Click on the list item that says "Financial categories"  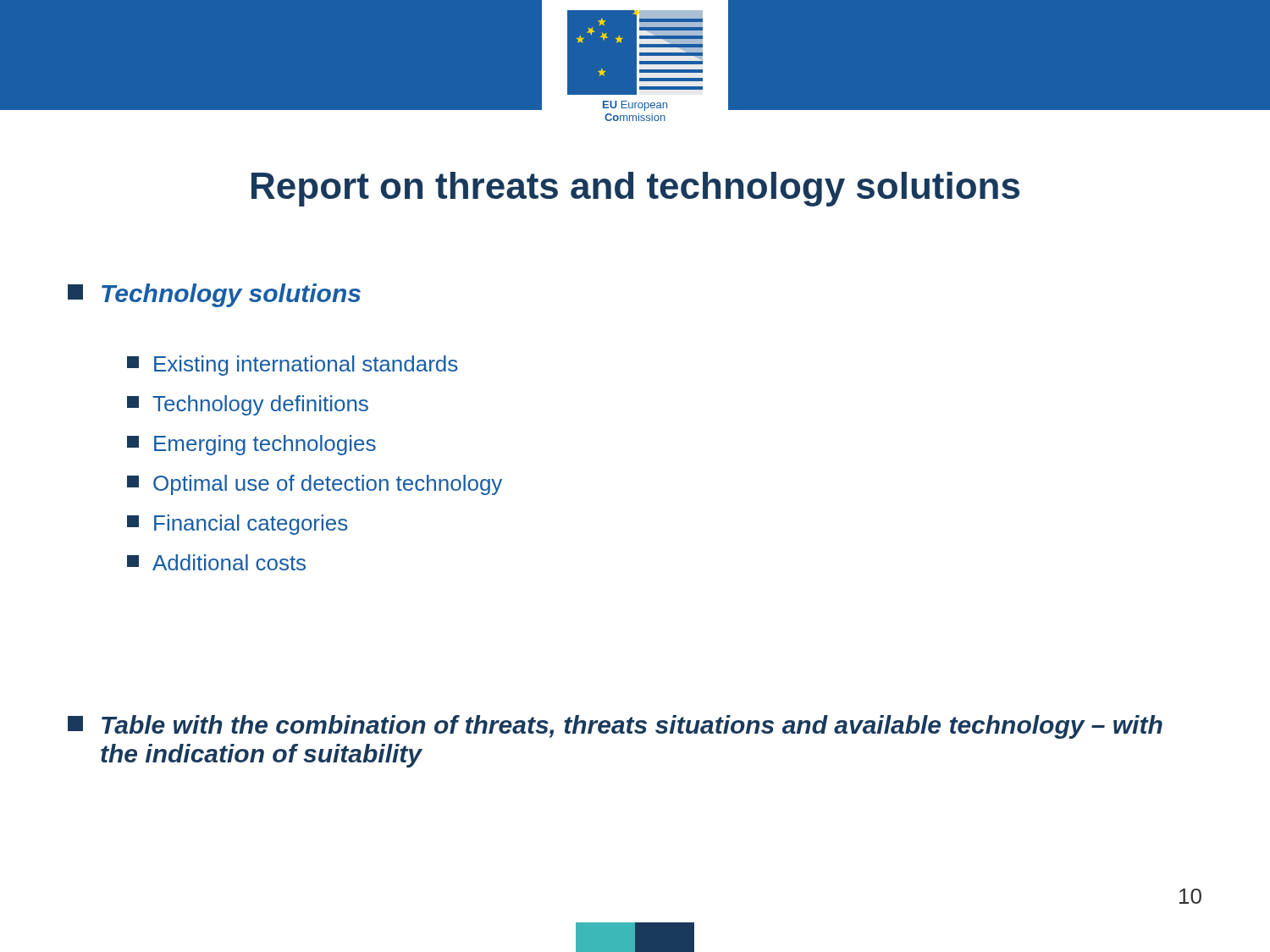pyautogui.click(x=238, y=523)
